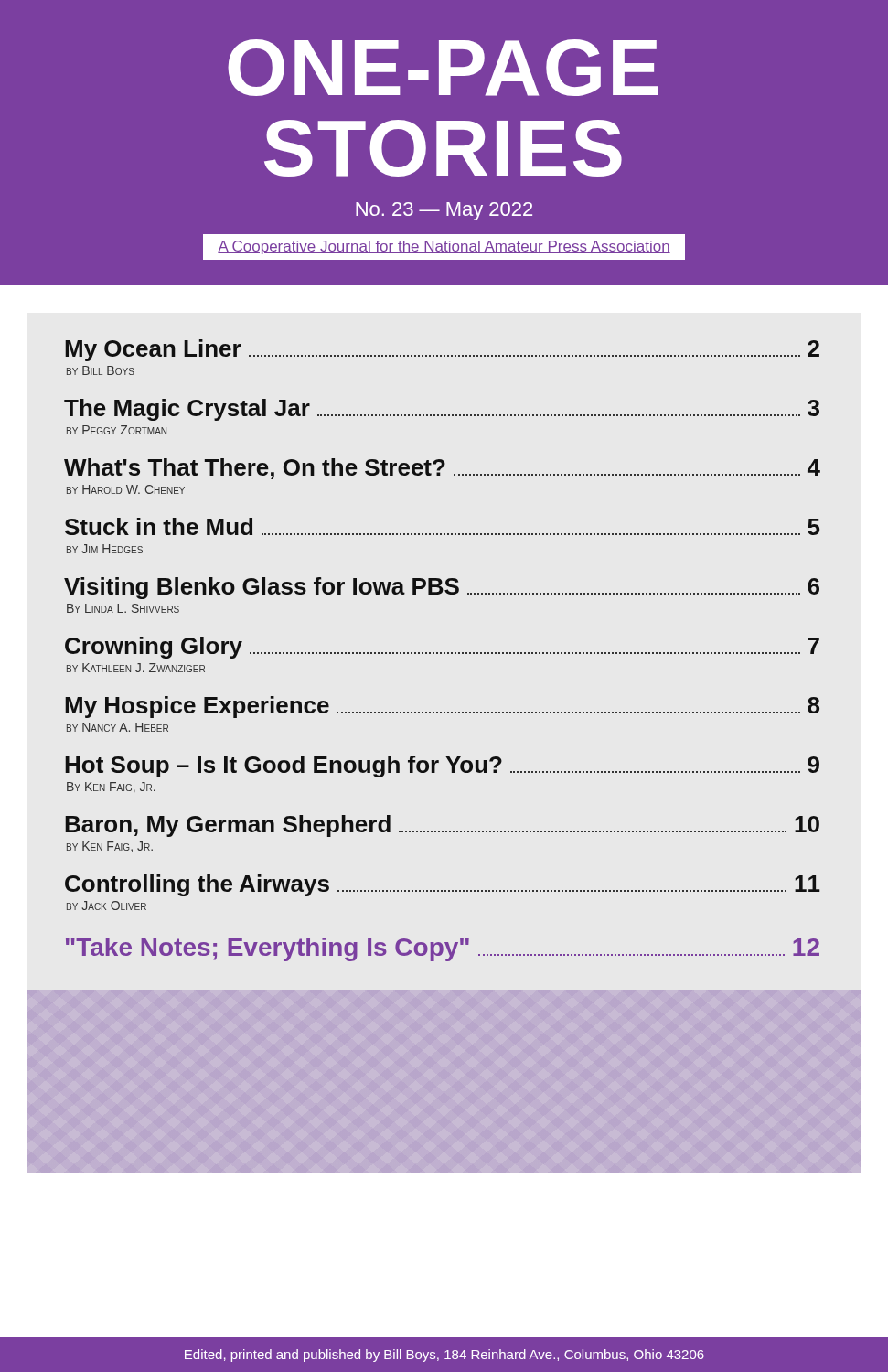
Task: Select the element starting "Controlling the Airways 11"
Action: (x=442, y=891)
